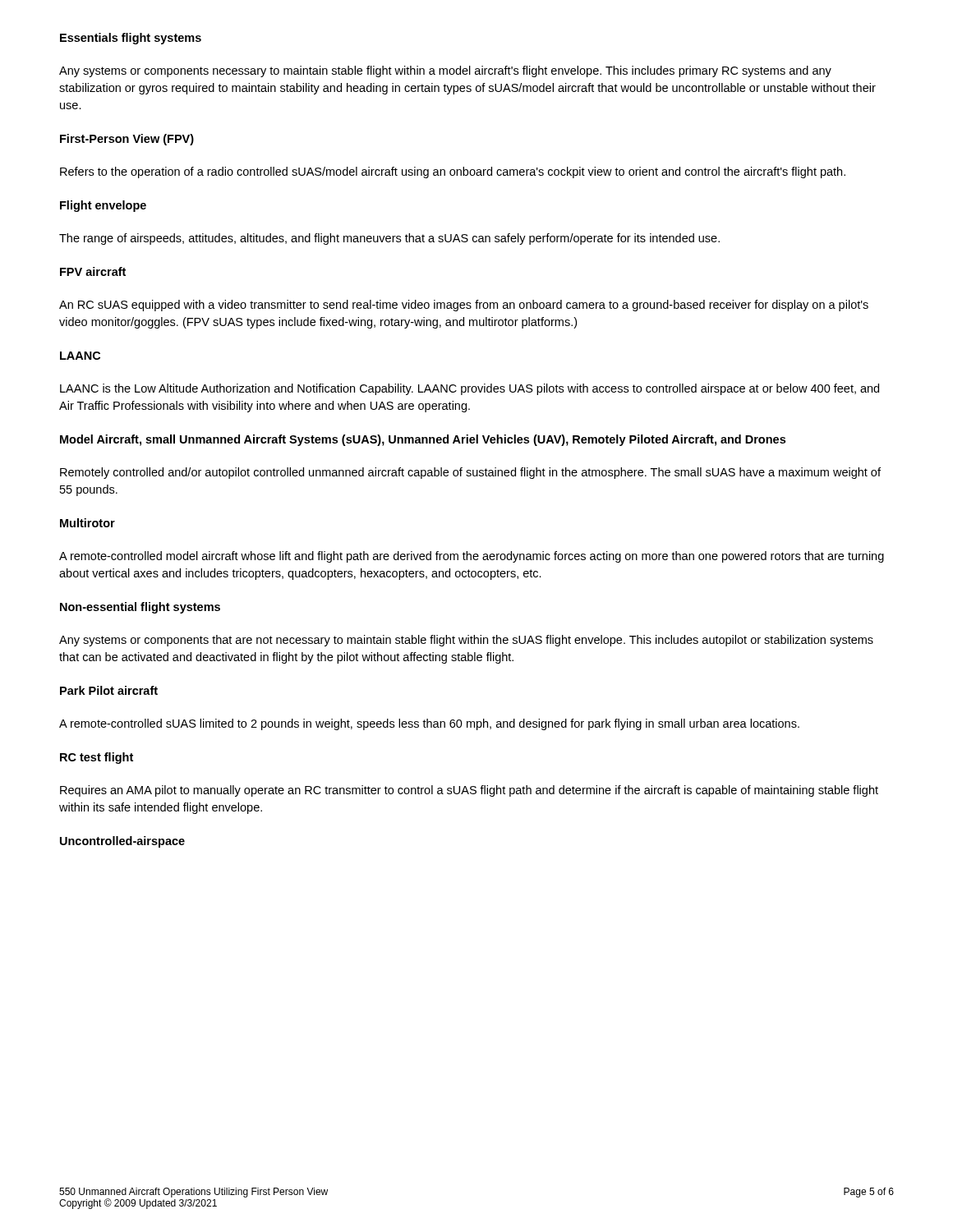Where is the passage that starts "An RC sUAS equipped"?
Image resolution: width=953 pixels, height=1232 pixels.
tap(476, 314)
